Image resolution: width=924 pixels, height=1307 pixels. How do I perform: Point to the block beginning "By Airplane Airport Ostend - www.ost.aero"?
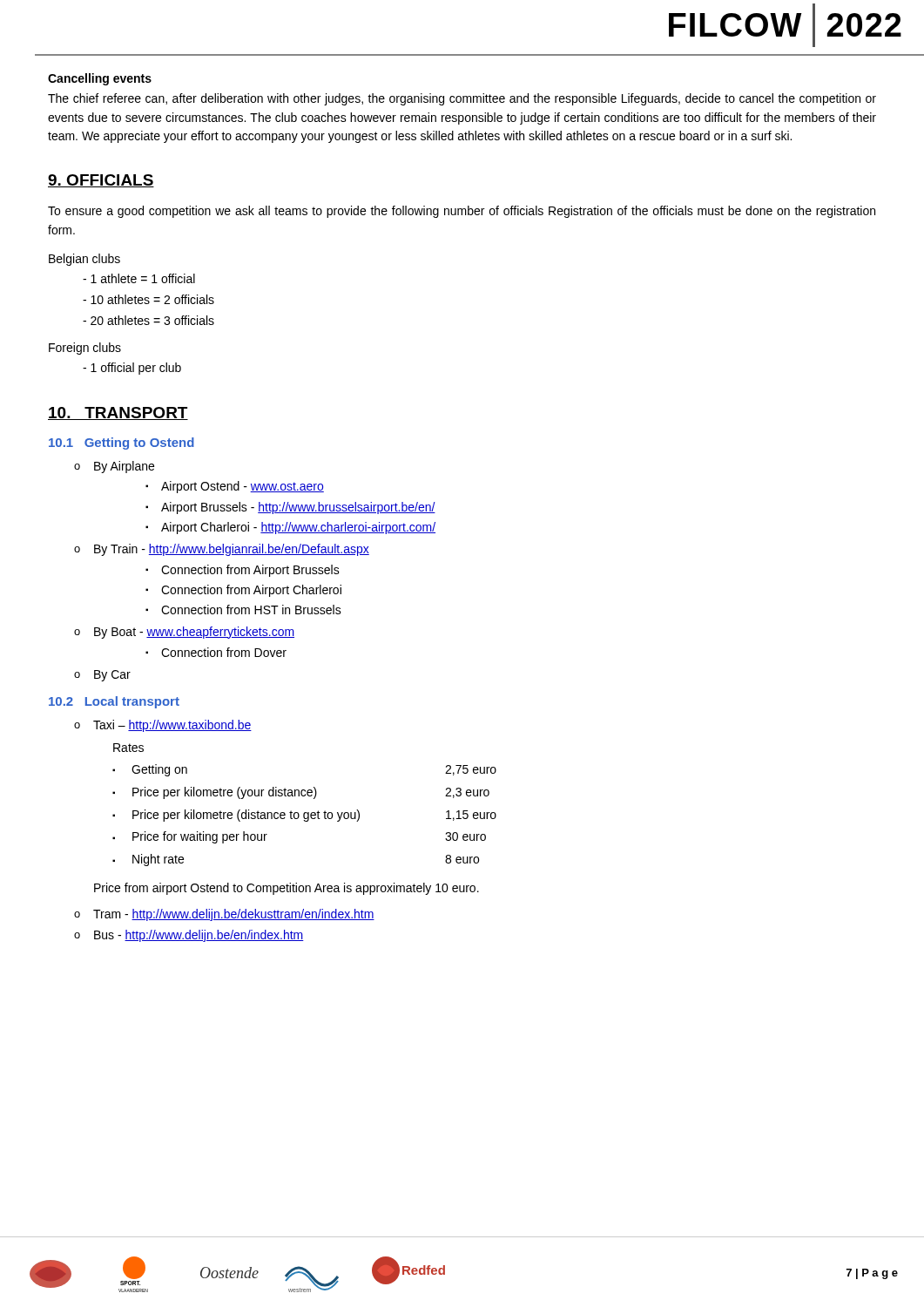coord(124,467)
